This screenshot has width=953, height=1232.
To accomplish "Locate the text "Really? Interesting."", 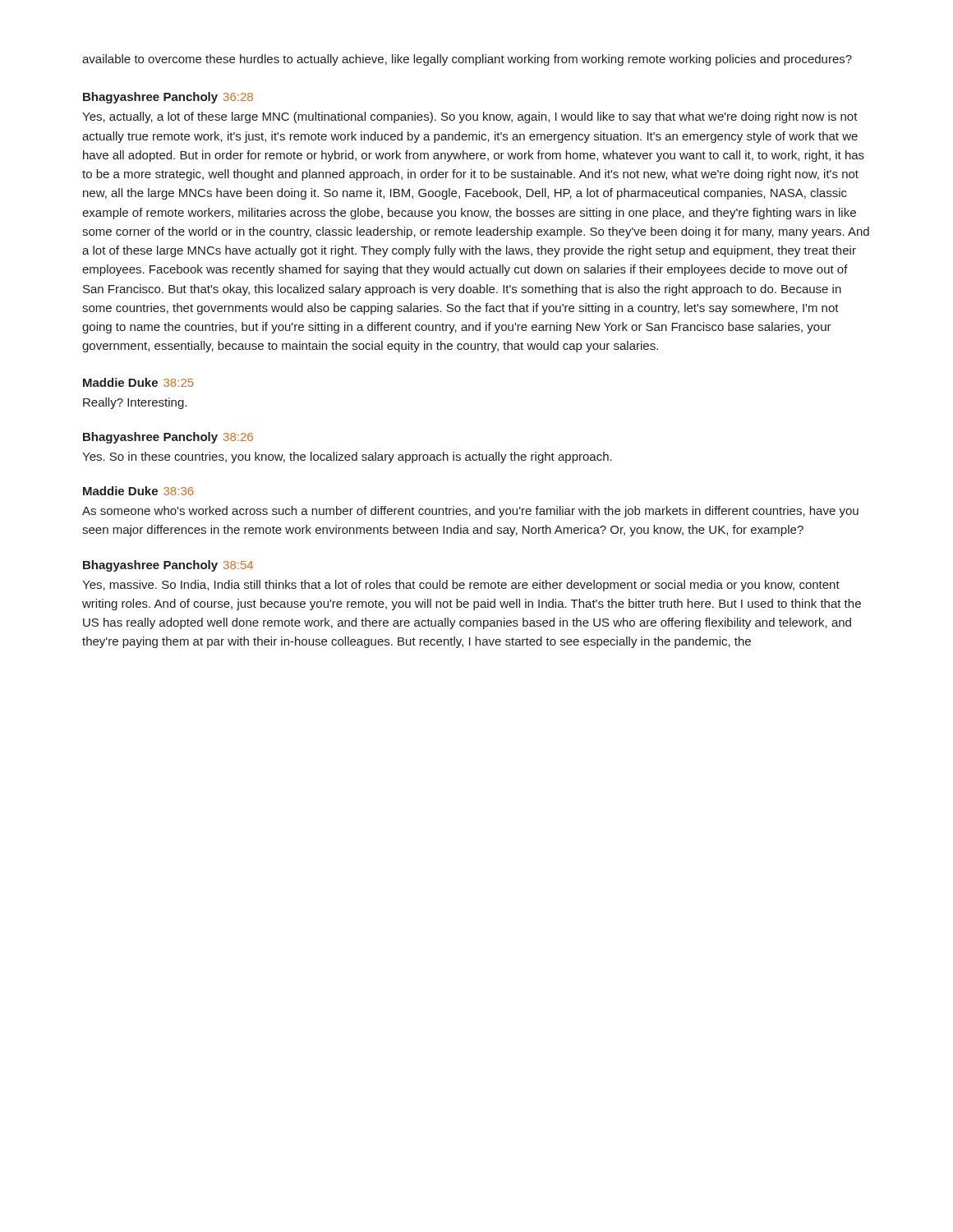I will pyautogui.click(x=135, y=403).
